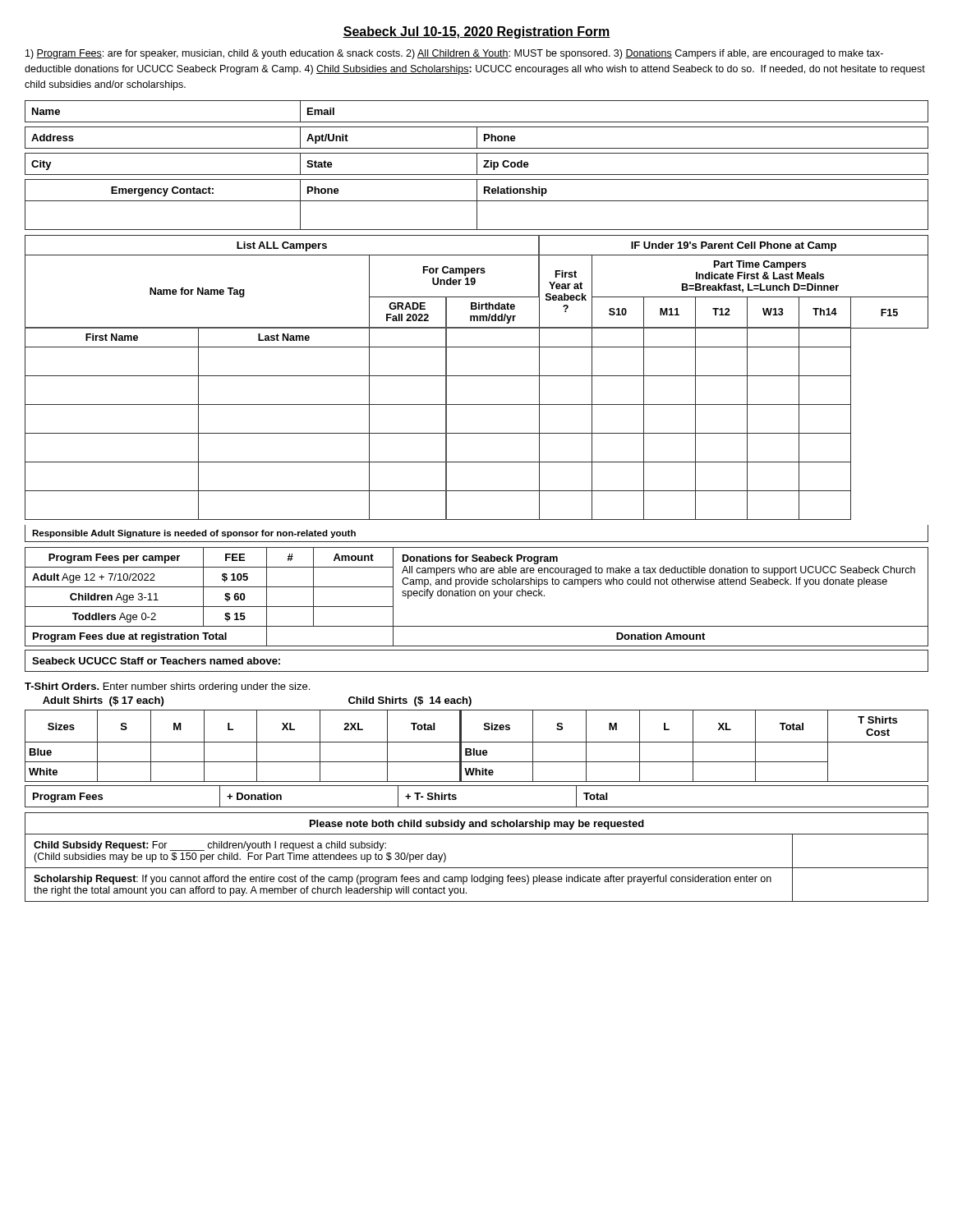Point to the block starting "1) Program Fees: are"

coord(475,69)
